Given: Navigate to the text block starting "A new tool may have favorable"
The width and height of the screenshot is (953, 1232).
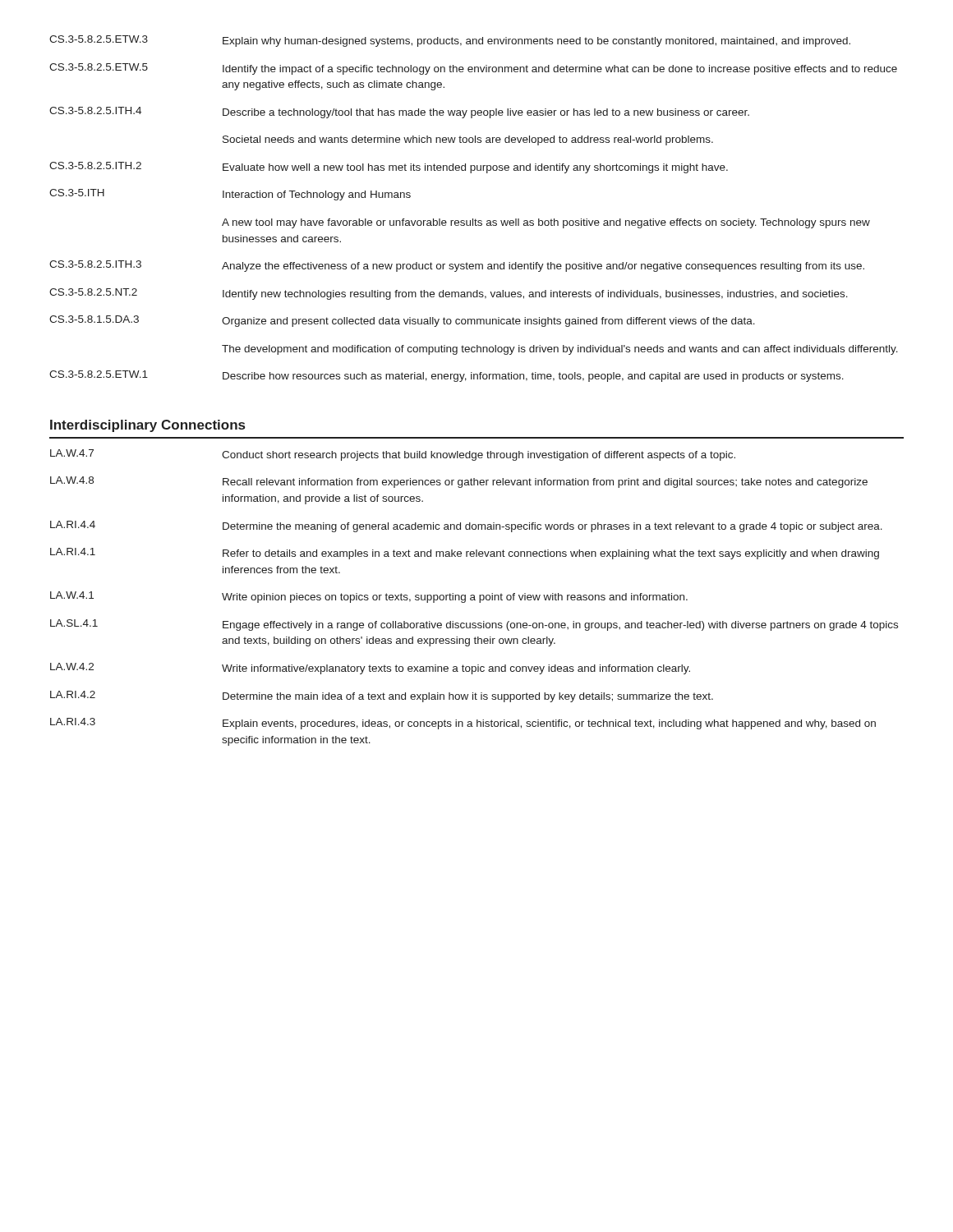Looking at the screenshot, I should click(476, 230).
